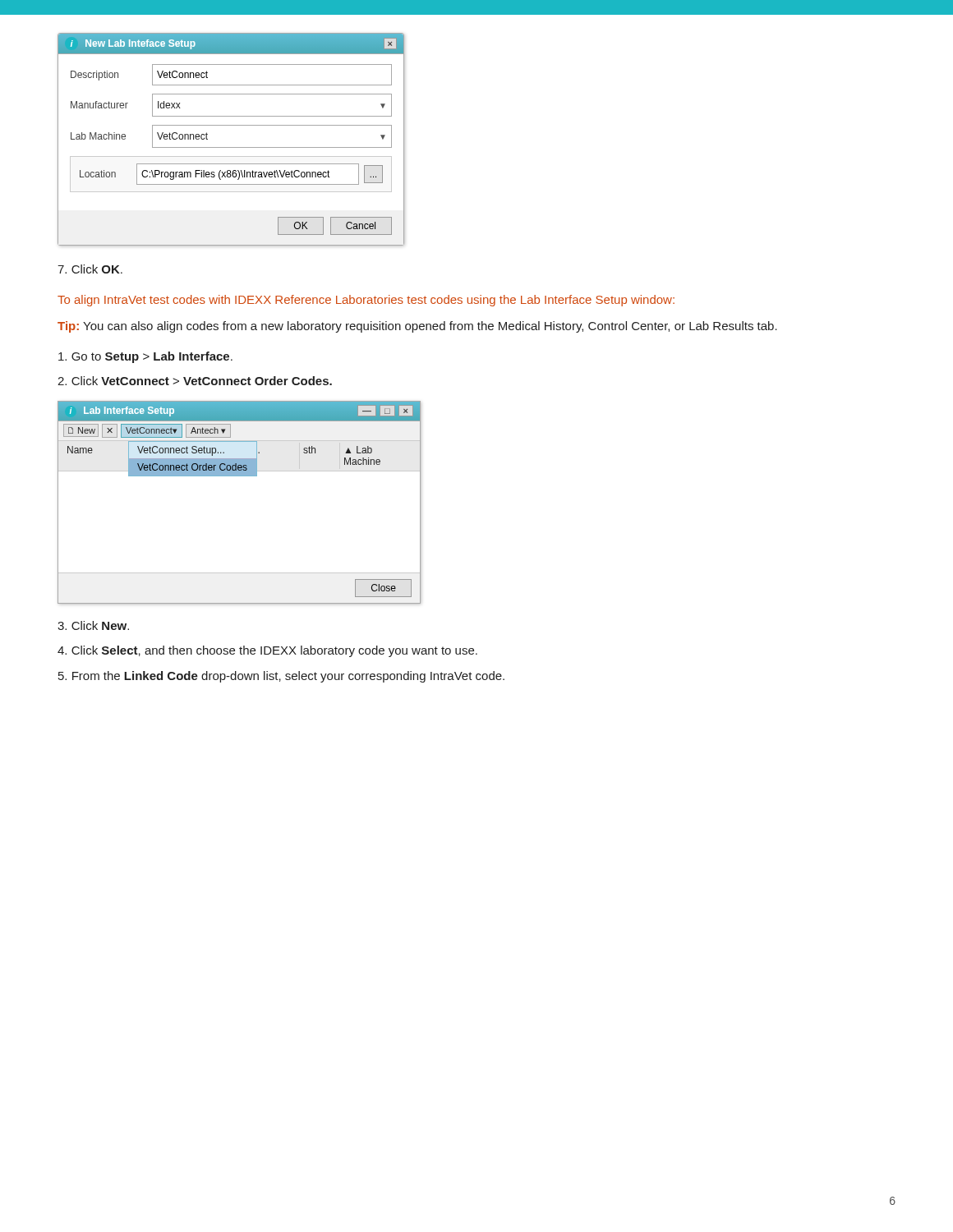This screenshot has height=1232, width=953.
Task: Select the list item with the text "5. From the Linked Code drop-down"
Action: tap(281, 675)
